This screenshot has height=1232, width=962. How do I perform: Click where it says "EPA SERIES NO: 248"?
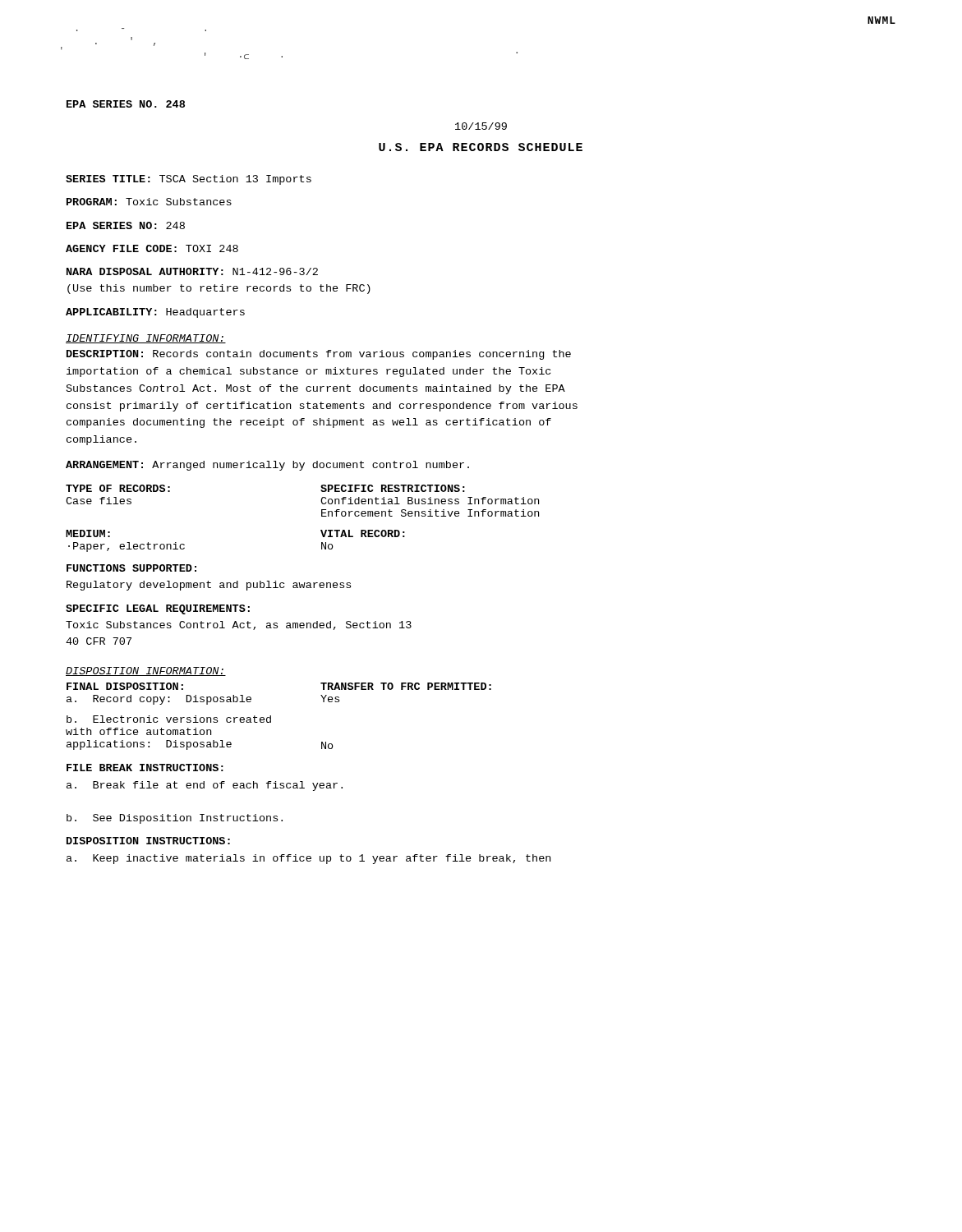[126, 226]
